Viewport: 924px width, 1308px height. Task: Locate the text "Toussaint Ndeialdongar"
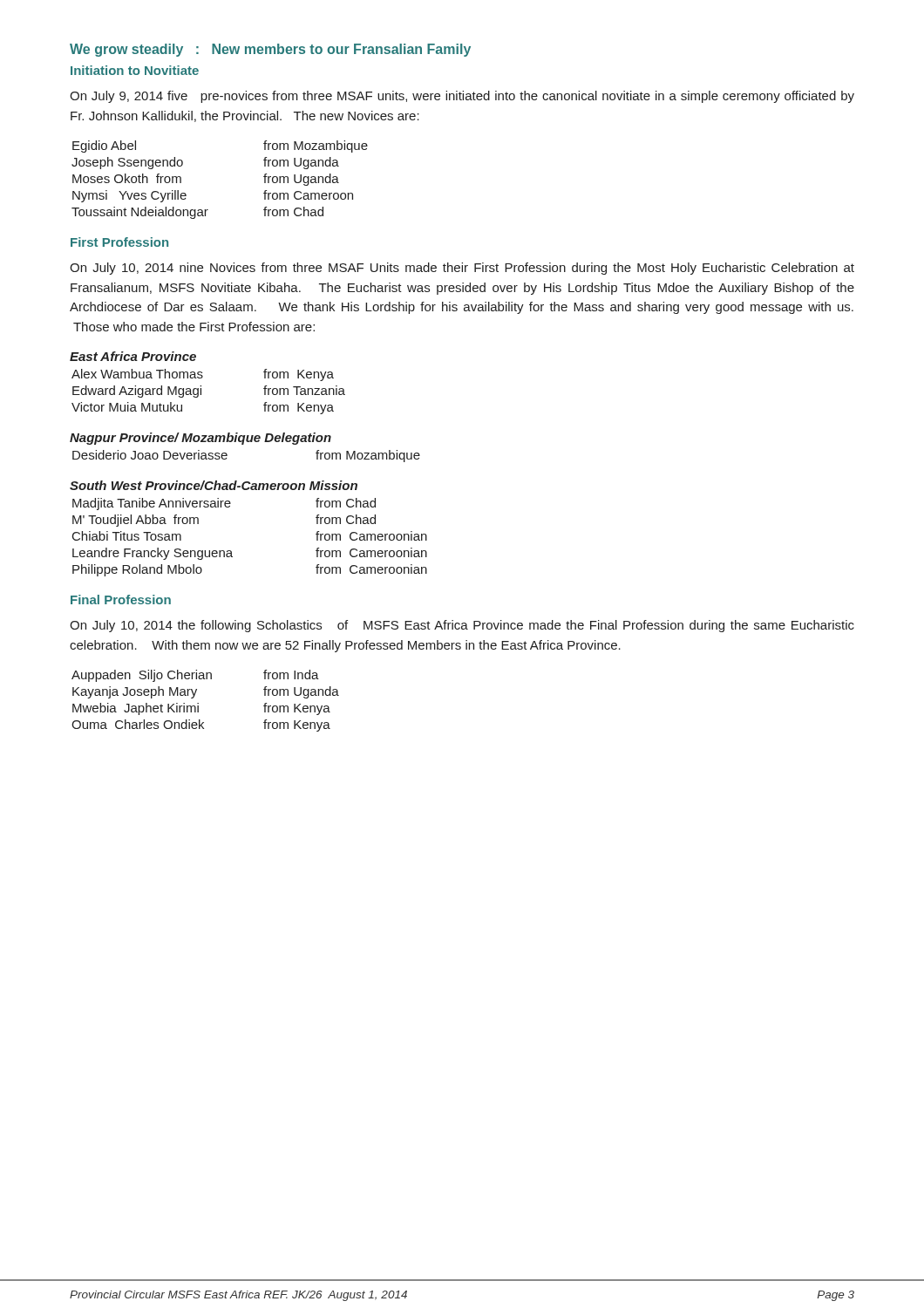click(140, 211)
